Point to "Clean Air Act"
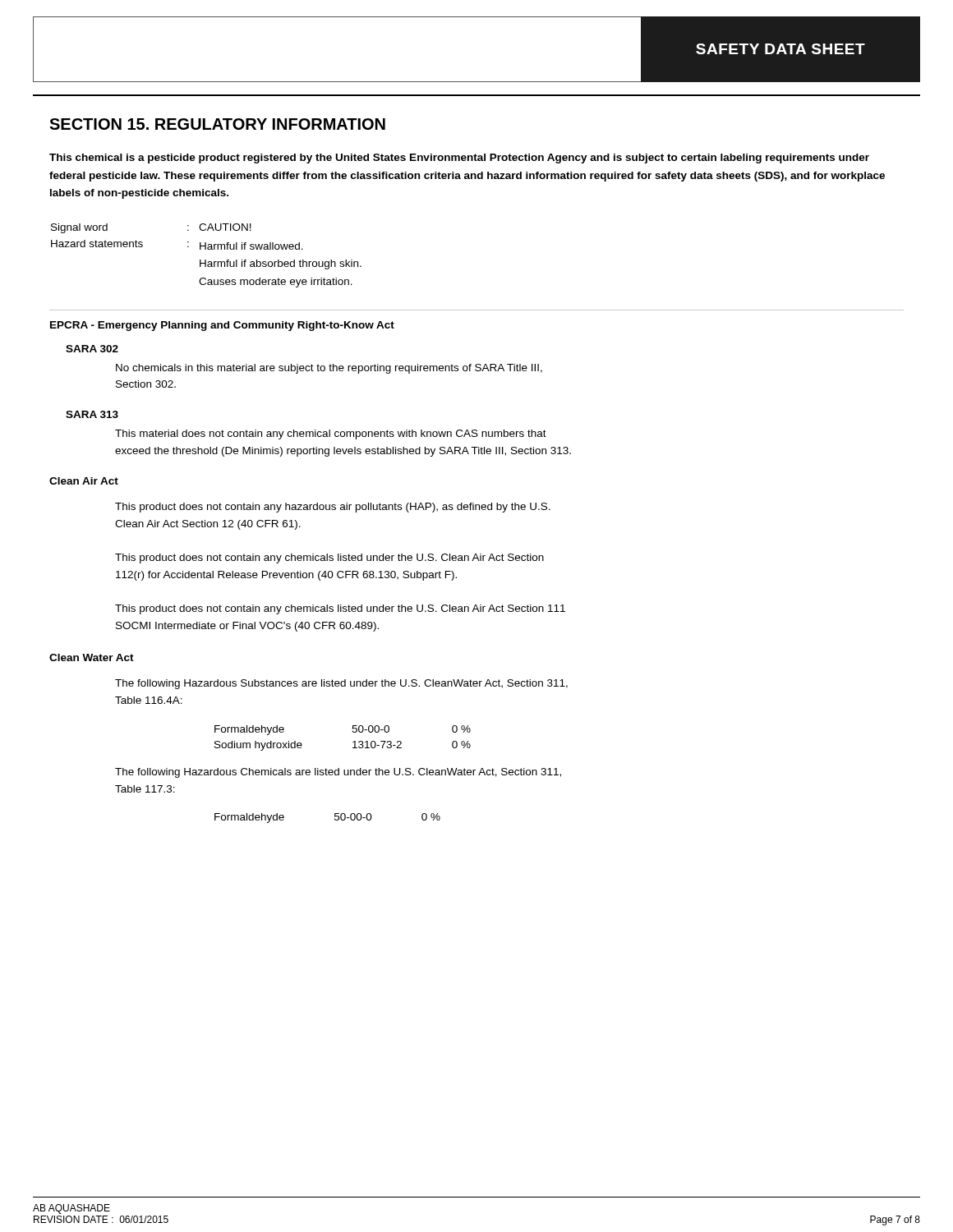Image resolution: width=953 pixels, height=1232 pixels. pos(84,481)
